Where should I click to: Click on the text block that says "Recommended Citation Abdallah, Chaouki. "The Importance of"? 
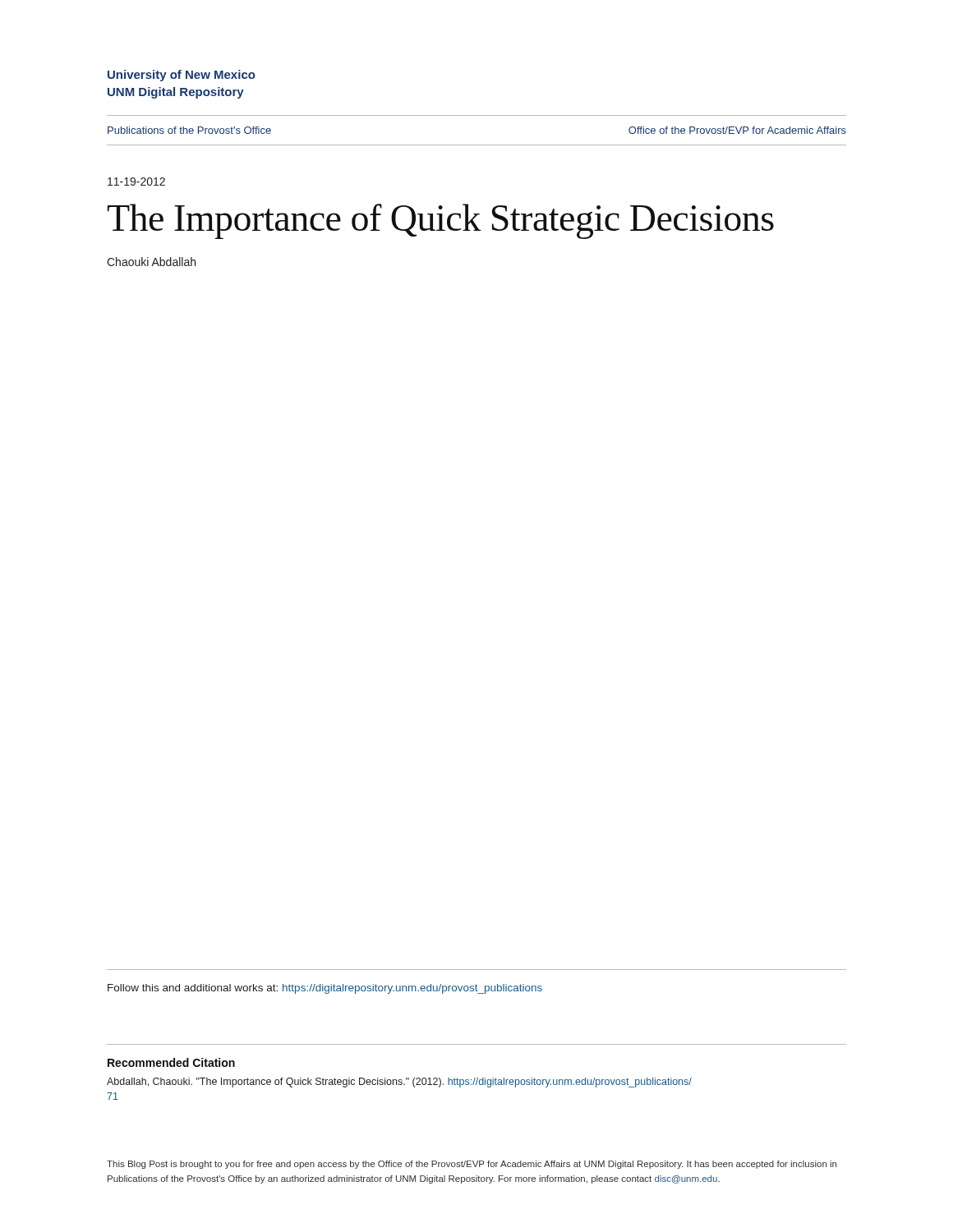coord(476,1080)
